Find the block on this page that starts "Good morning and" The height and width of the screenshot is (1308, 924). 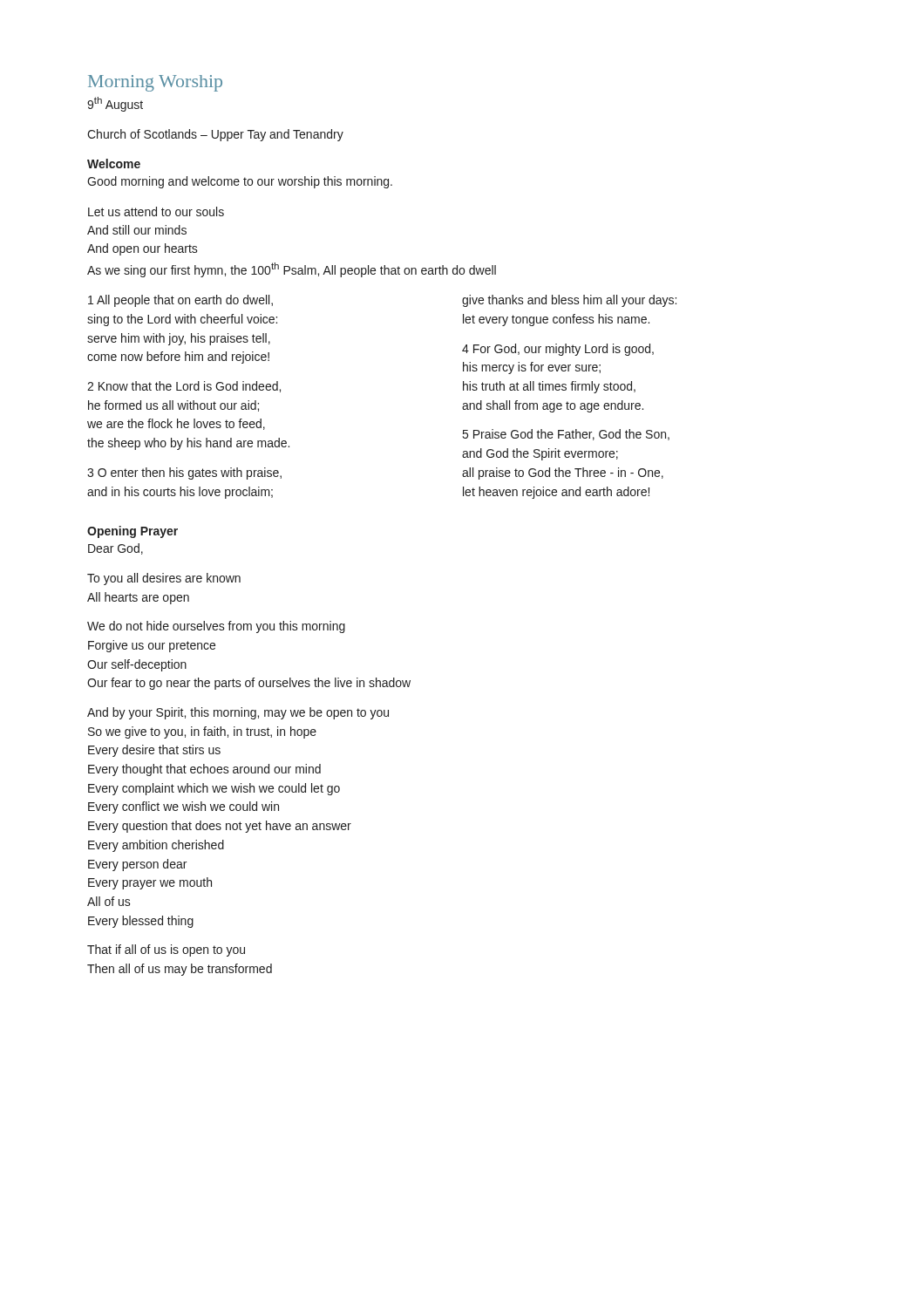click(x=240, y=181)
